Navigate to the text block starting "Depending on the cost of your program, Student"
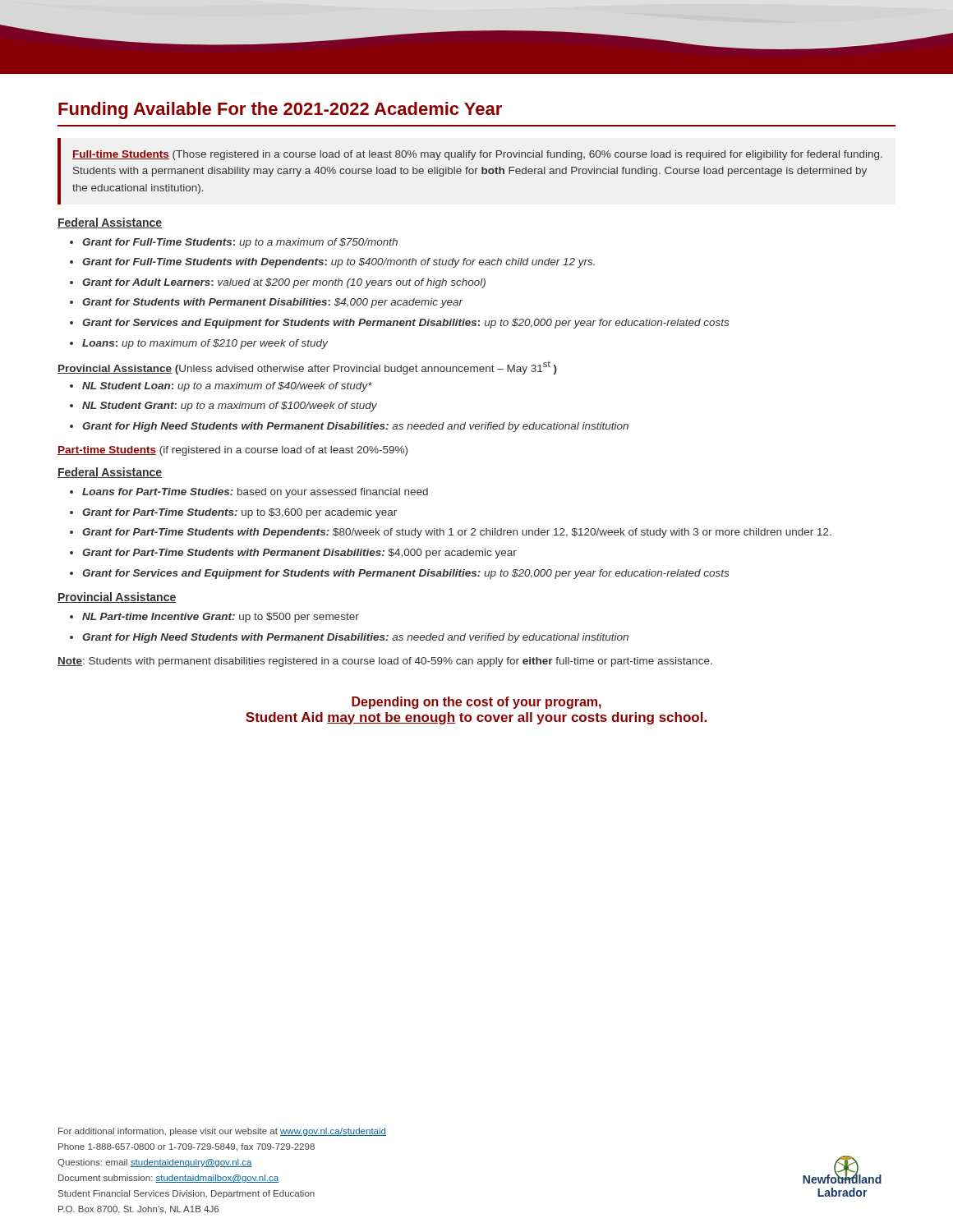The width and height of the screenshot is (953, 1232). (x=476, y=710)
